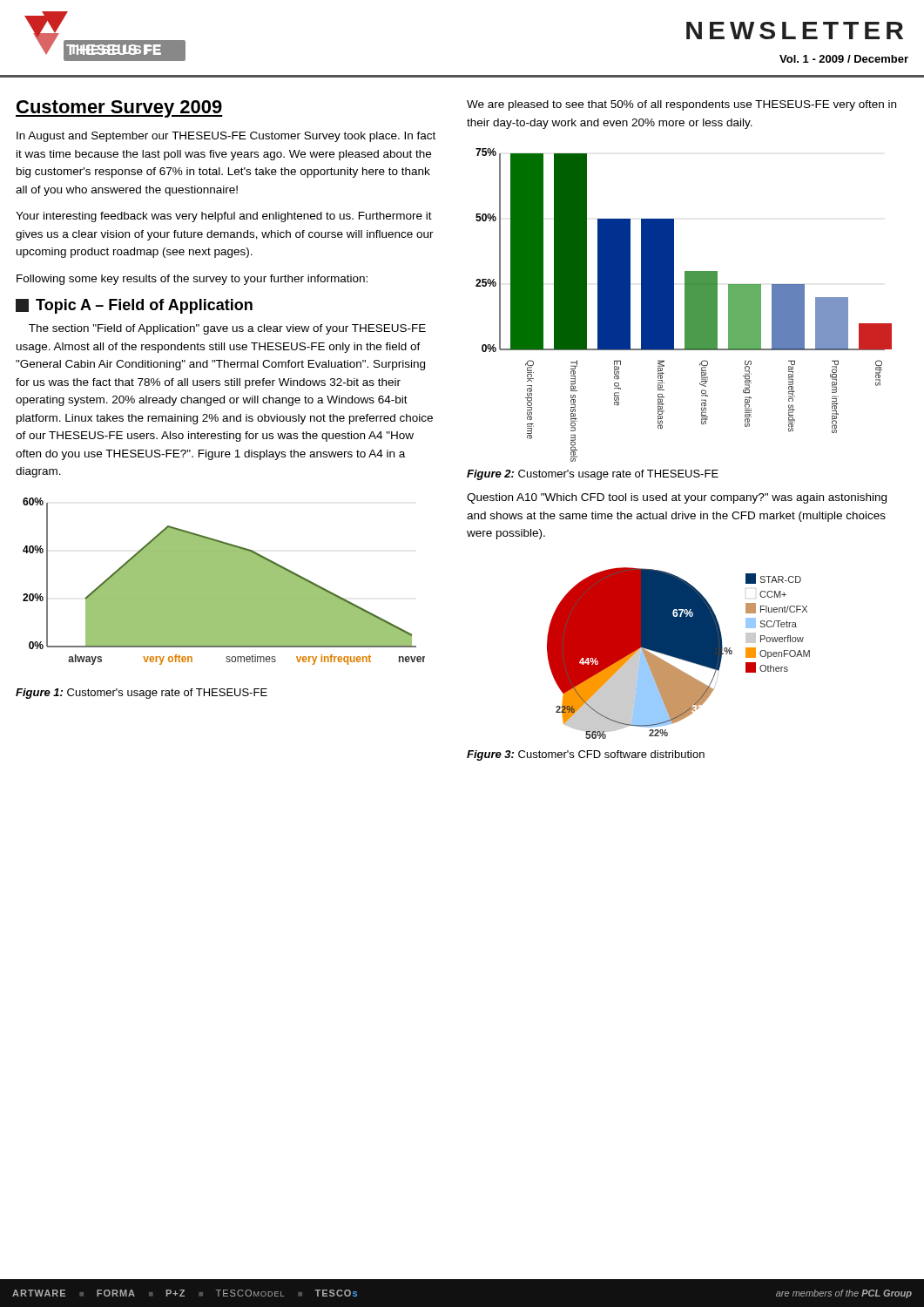This screenshot has width=924, height=1307.
Task: Click on the pie chart
Action: [x=687, y=648]
